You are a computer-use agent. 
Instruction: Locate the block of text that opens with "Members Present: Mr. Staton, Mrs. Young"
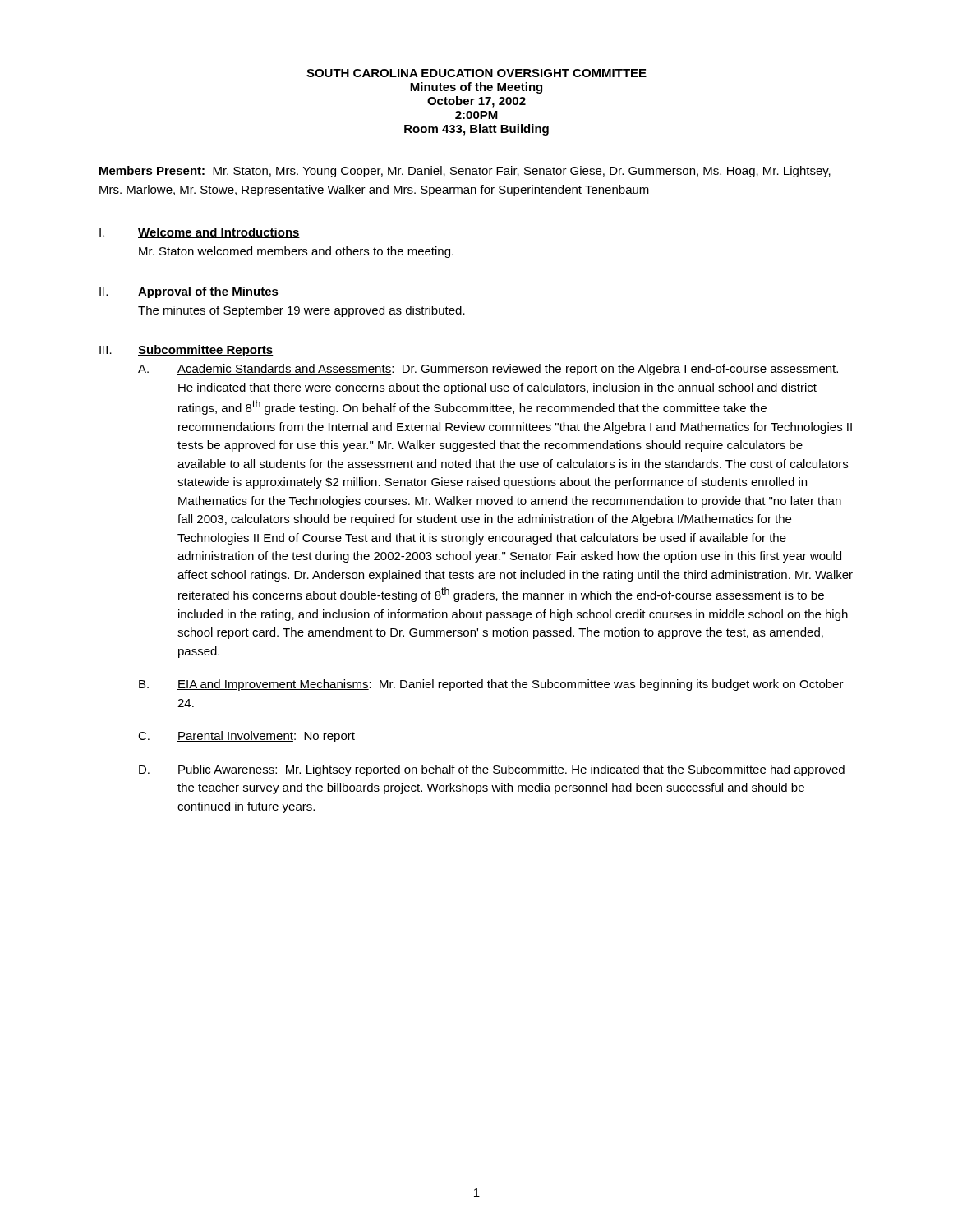465,180
